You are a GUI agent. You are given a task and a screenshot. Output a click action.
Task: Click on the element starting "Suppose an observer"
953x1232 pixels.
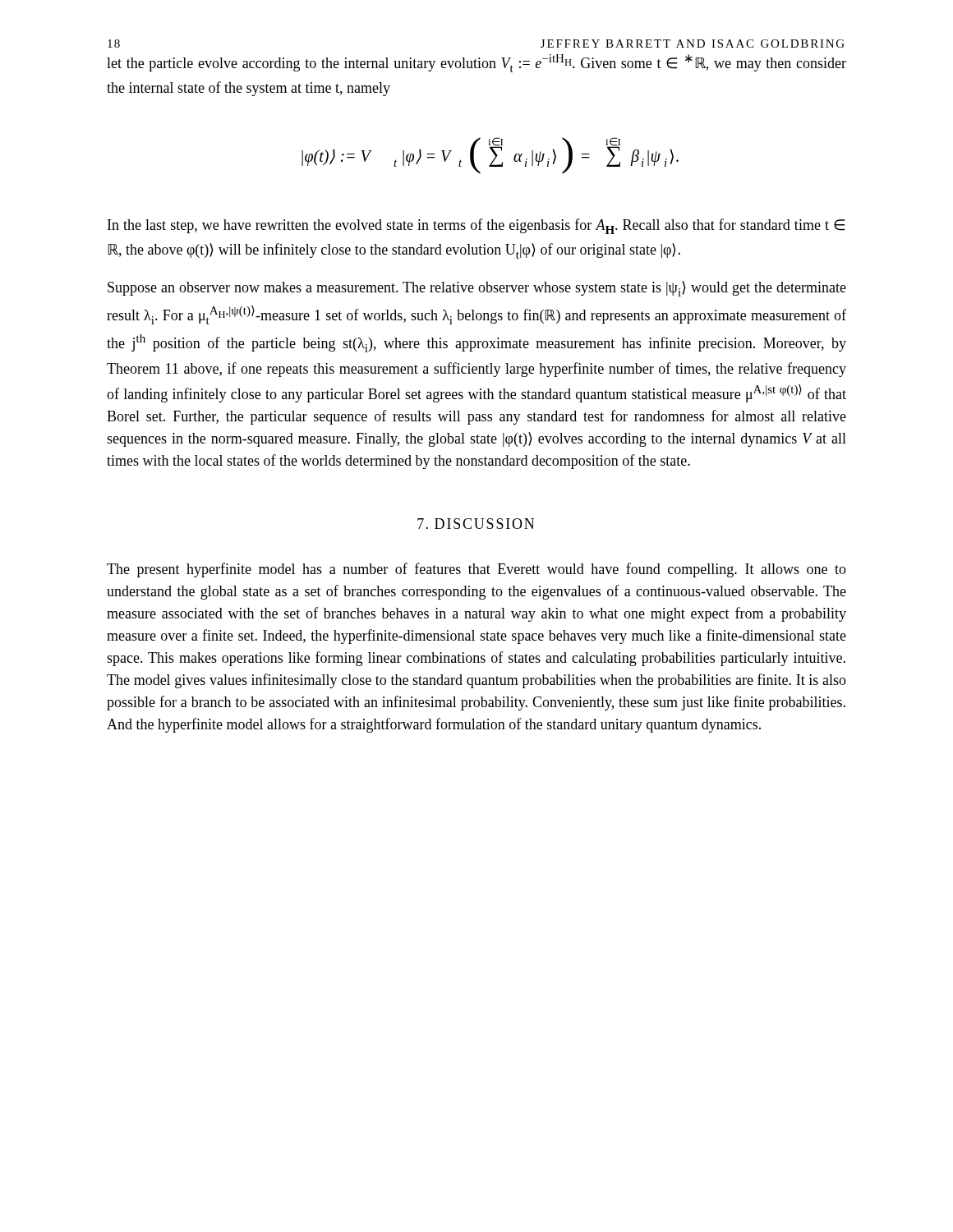(476, 374)
